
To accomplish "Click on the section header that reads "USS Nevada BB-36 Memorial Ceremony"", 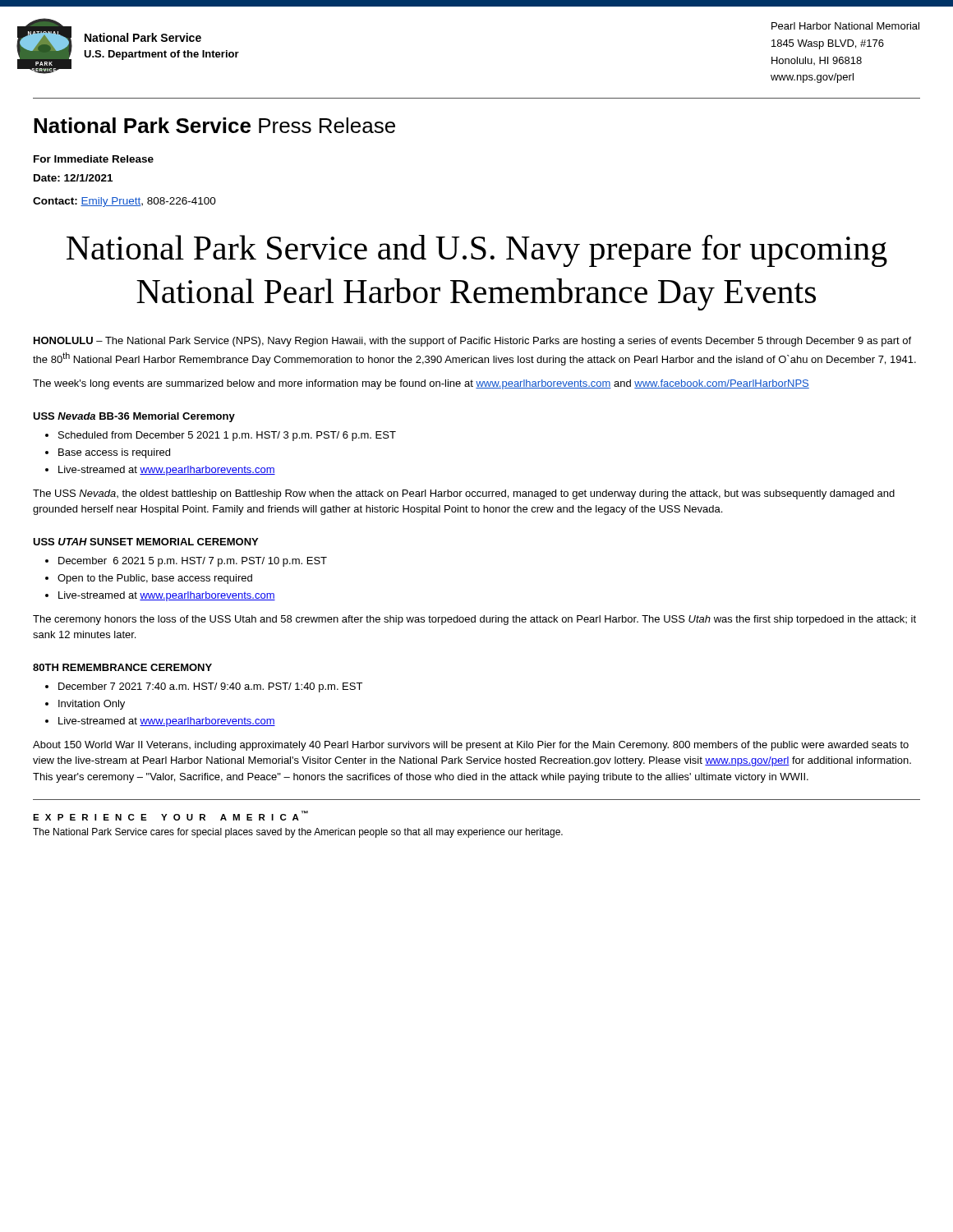I will [x=134, y=416].
